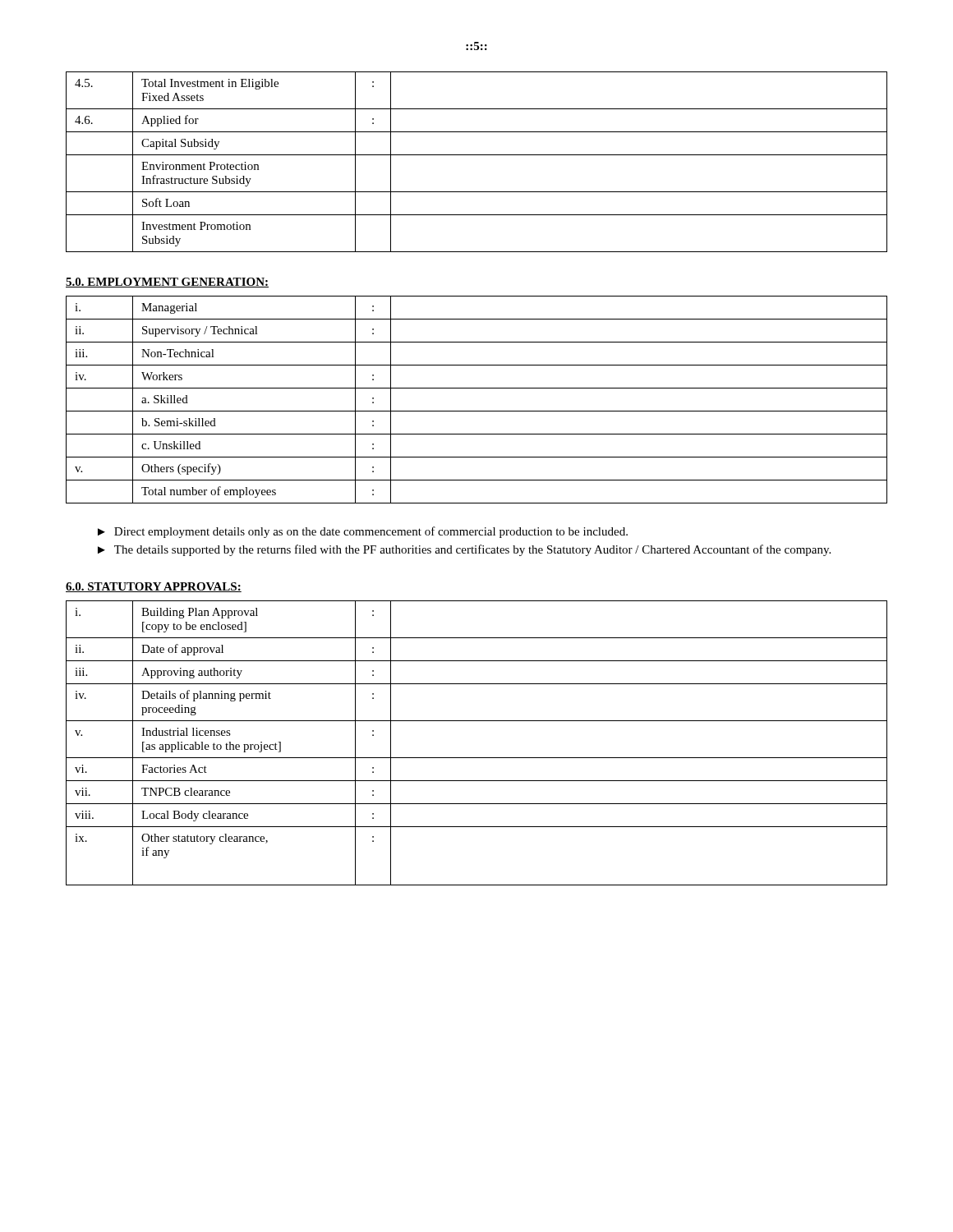Locate the region starting "► Direct employment details only"
The width and height of the screenshot is (953, 1232).
(362, 532)
